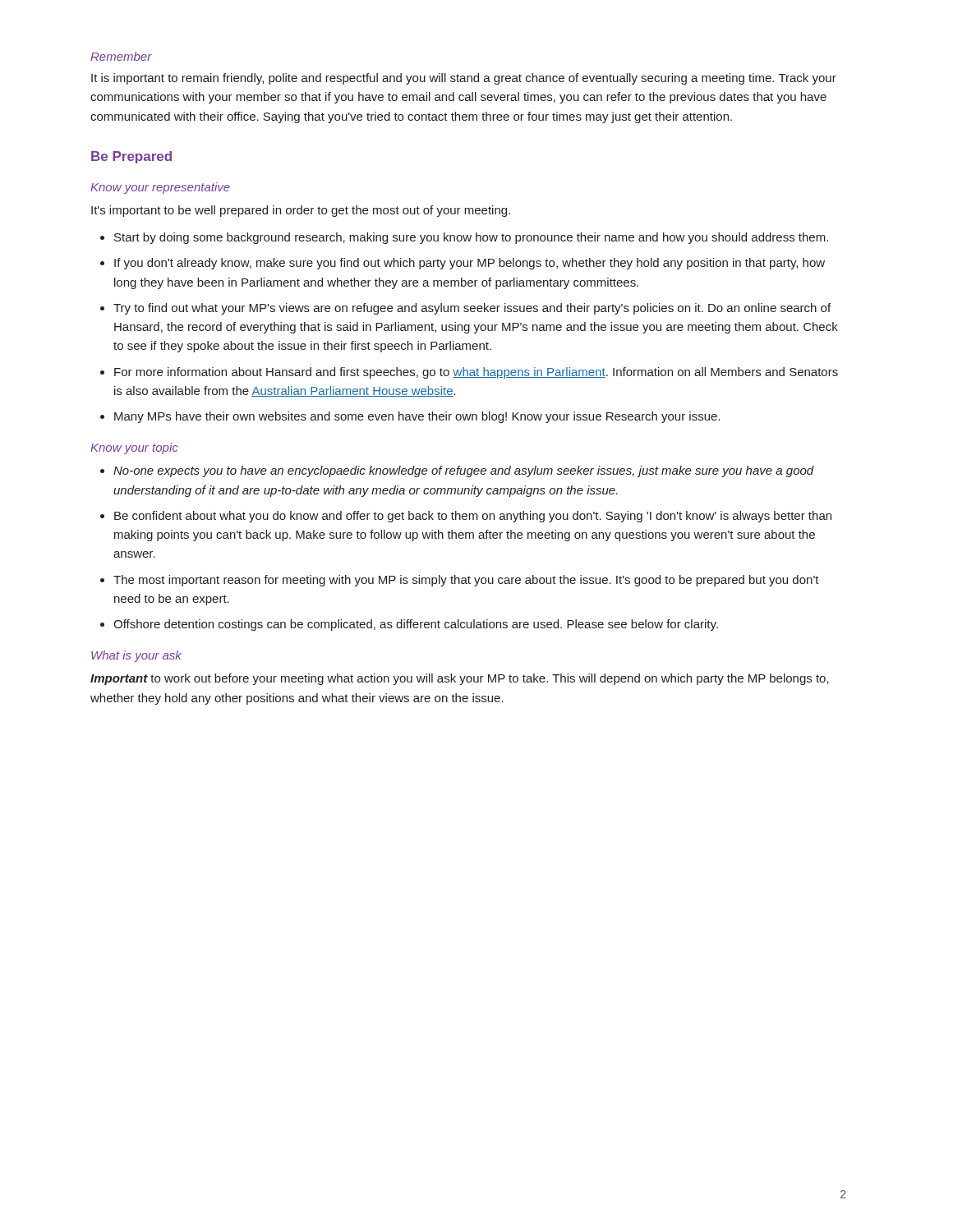Select the list item that says "Be confident about what you do know"
Screen dimensions: 1232x953
point(473,534)
